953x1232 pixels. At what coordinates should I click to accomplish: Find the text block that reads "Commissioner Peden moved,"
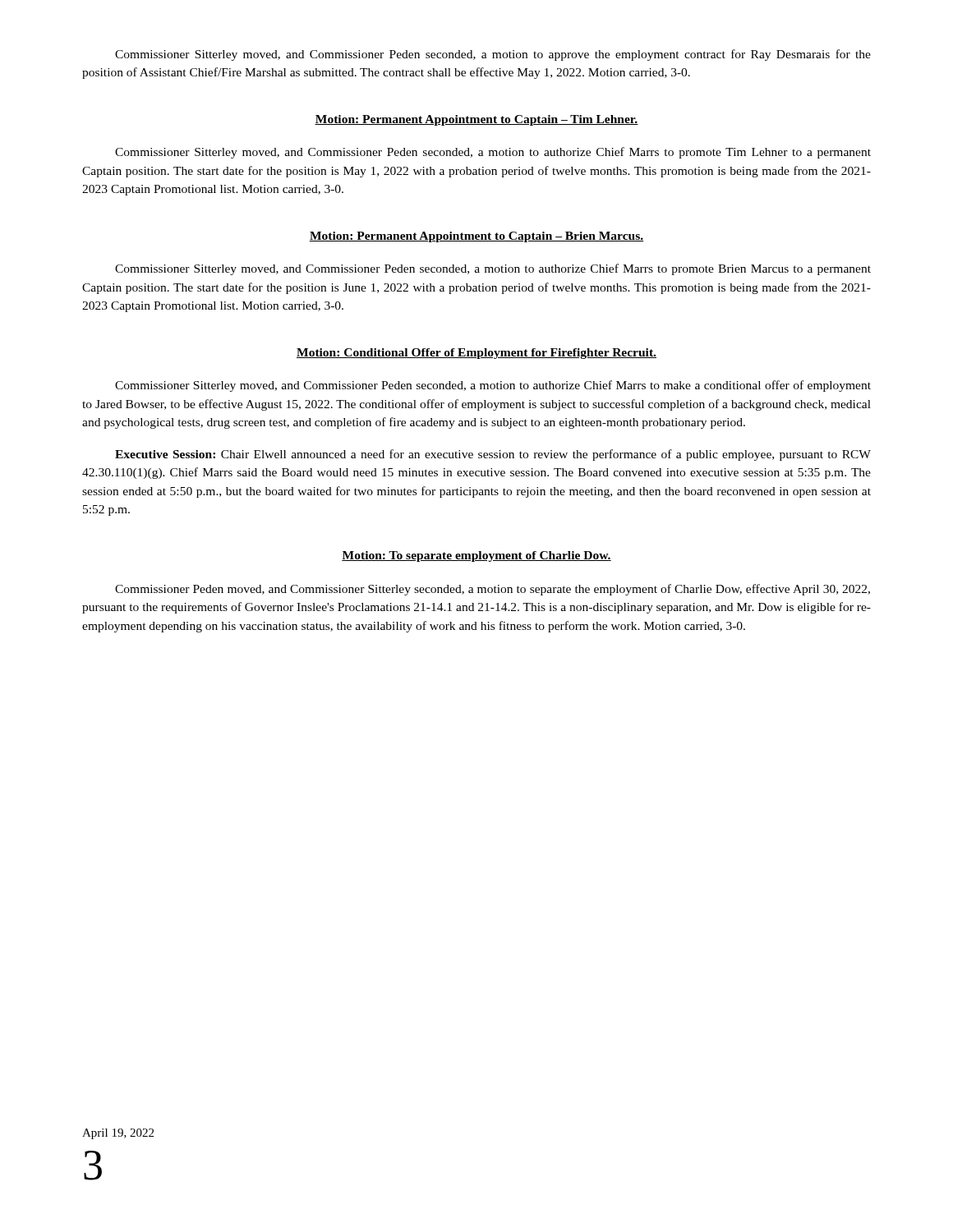476,607
